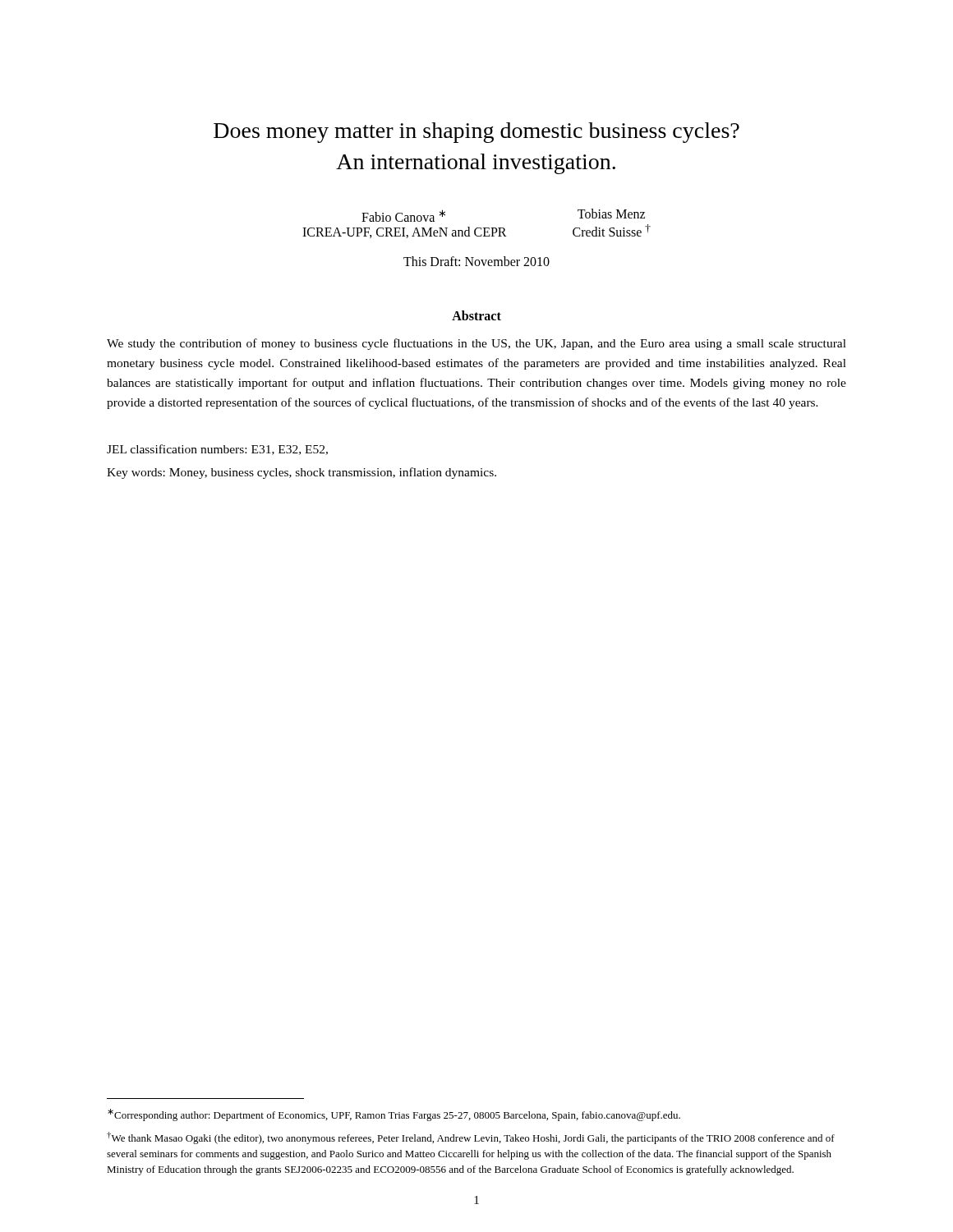Point to the text starting "This Draft: November 2010"
The height and width of the screenshot is (1232, 953).
pyautogui.click(x=476, y=261)
